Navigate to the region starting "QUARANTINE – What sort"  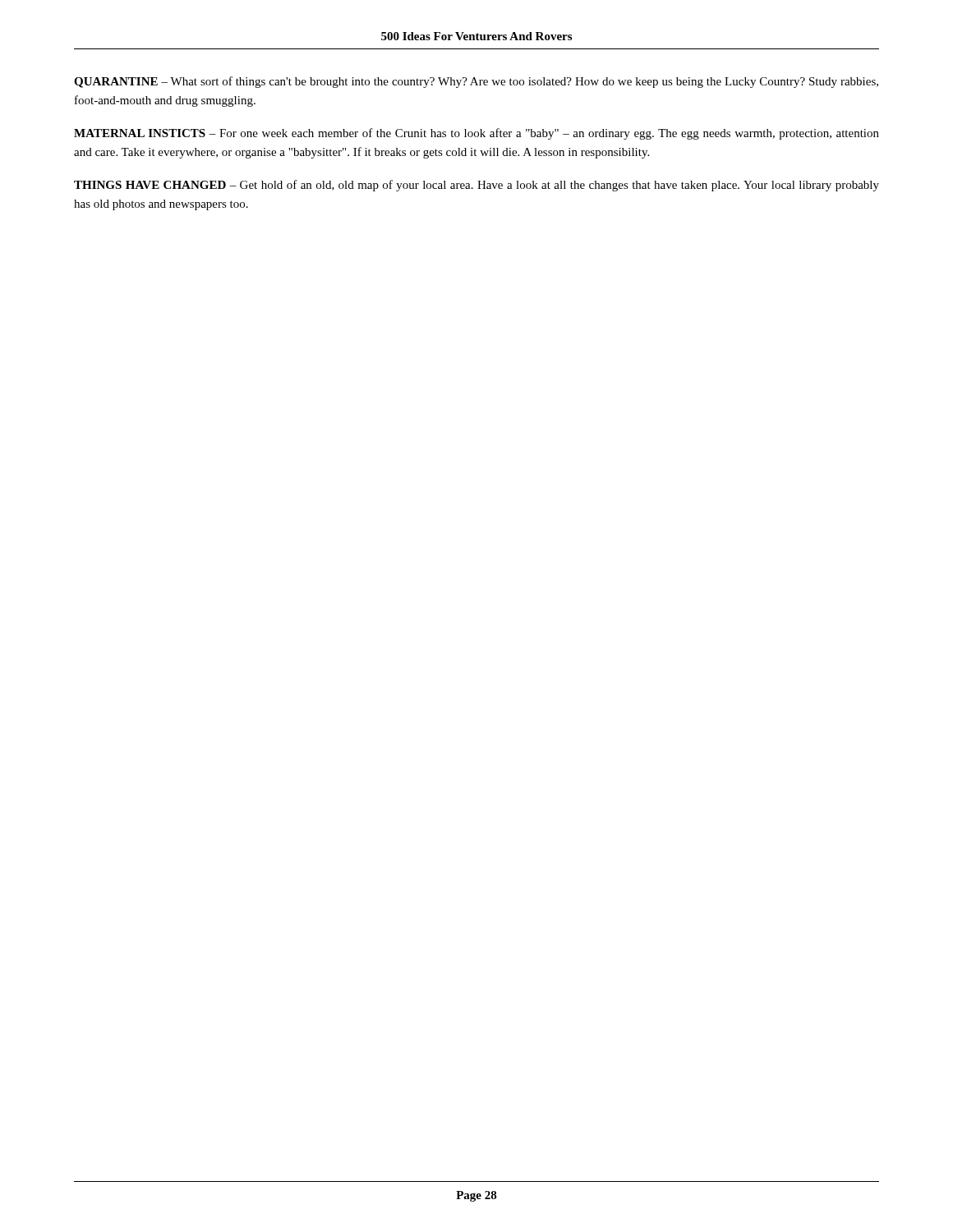(476, 91)
